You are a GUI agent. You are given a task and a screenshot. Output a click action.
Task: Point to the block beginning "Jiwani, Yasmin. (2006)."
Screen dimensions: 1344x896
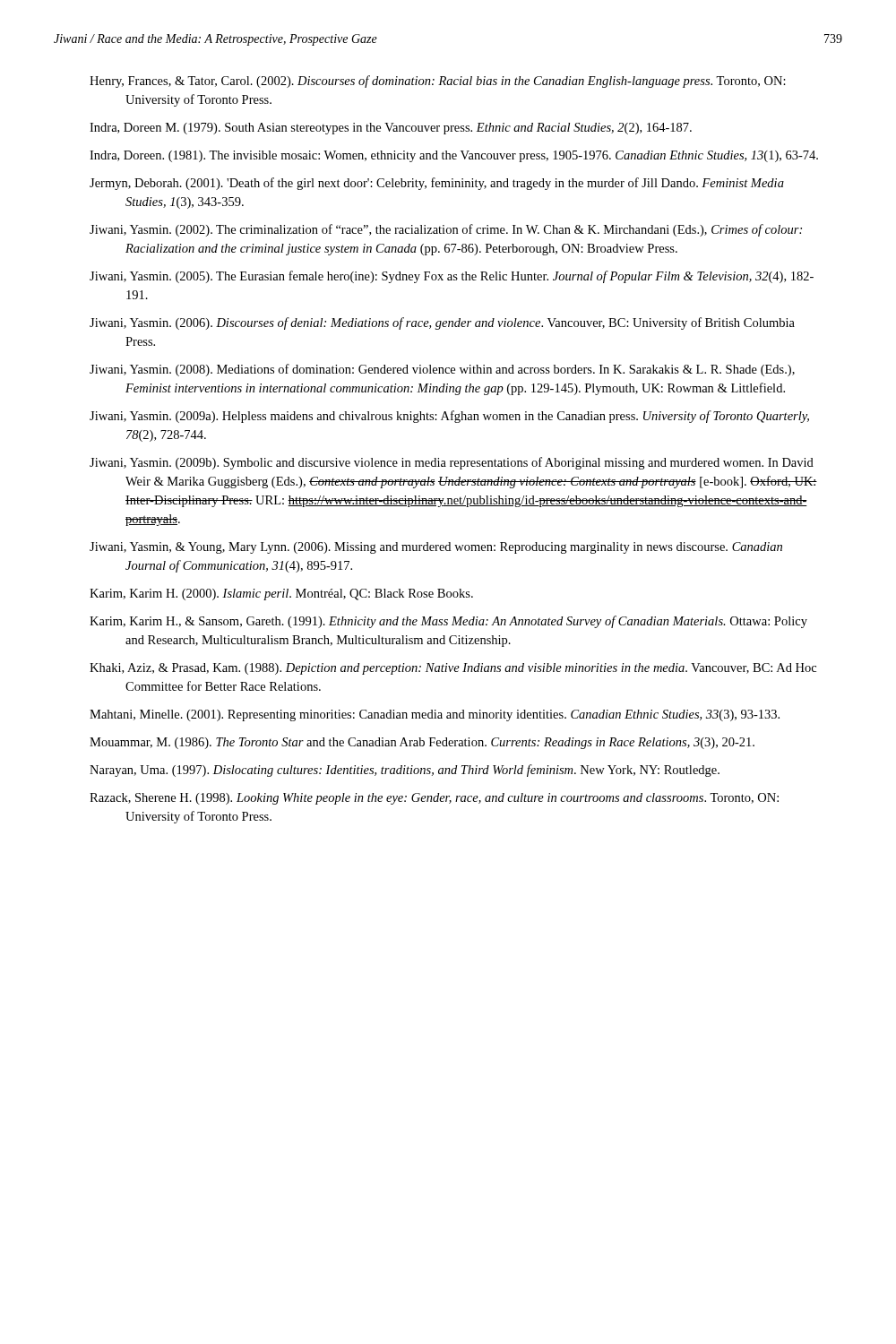click(x=442, y=332)
